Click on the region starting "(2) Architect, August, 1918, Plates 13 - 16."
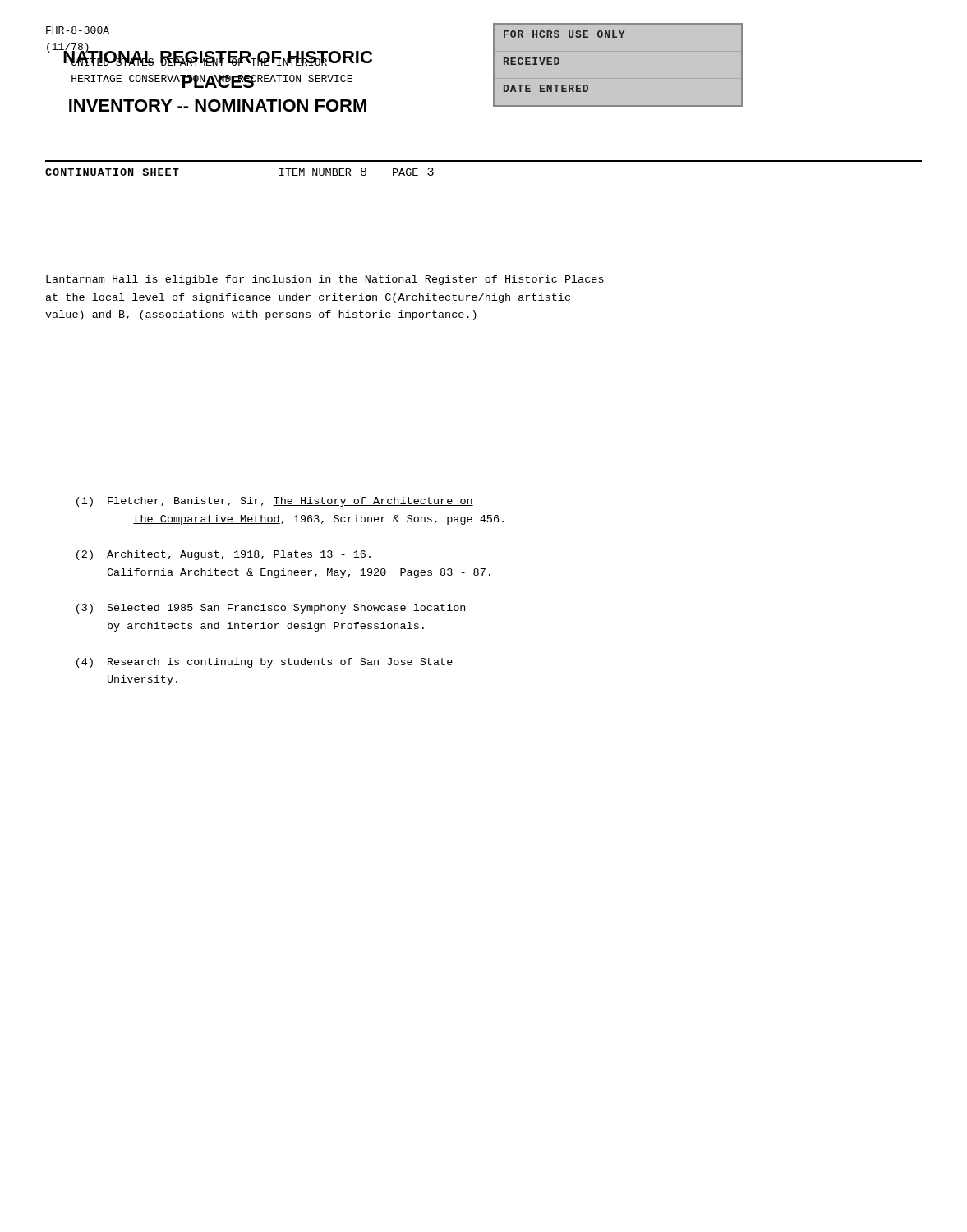The width and height of the screenshot is (967, 1232). 484,564
